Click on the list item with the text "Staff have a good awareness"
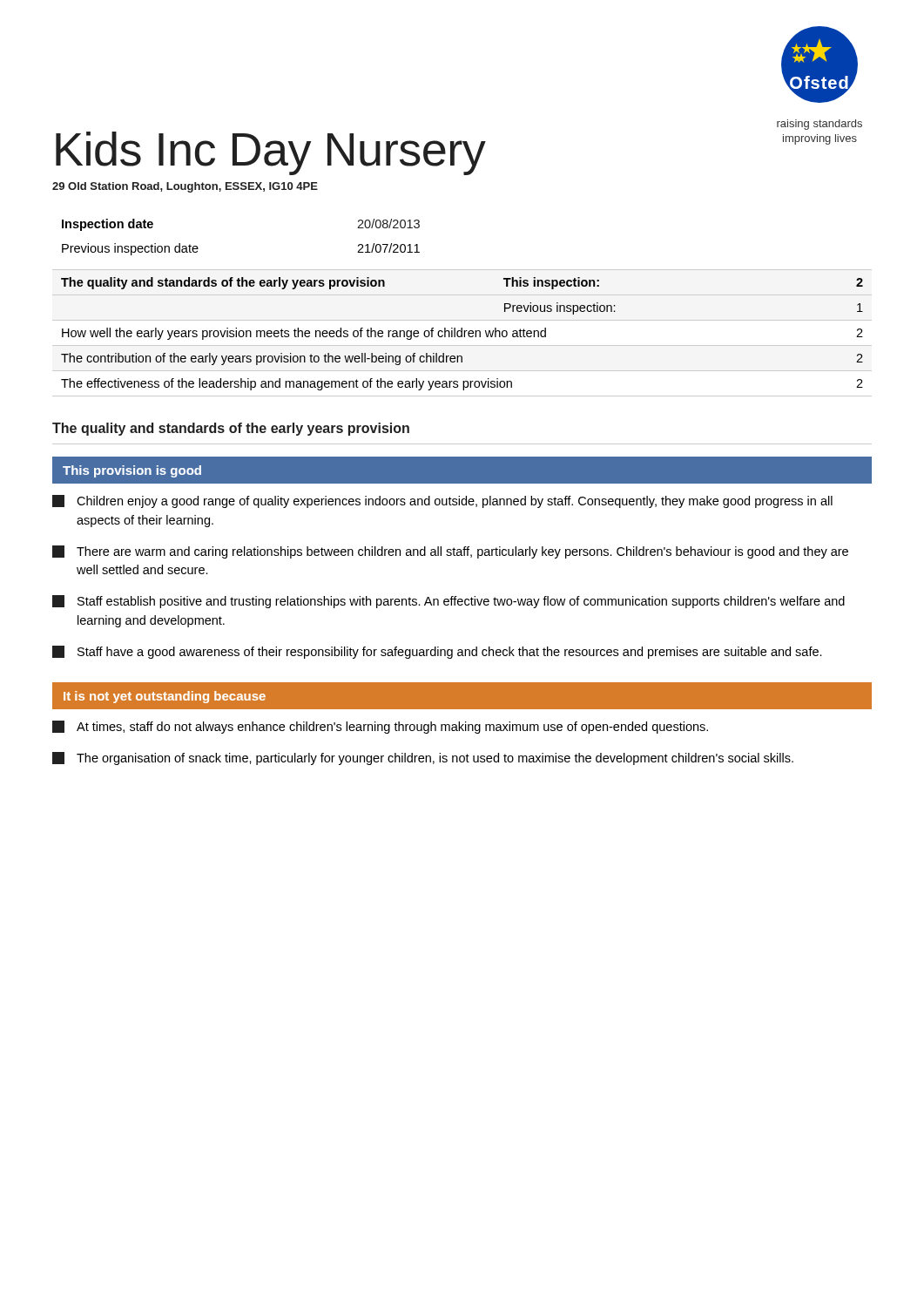This screenshot has width=924, height=1307. tap(437, 652)
